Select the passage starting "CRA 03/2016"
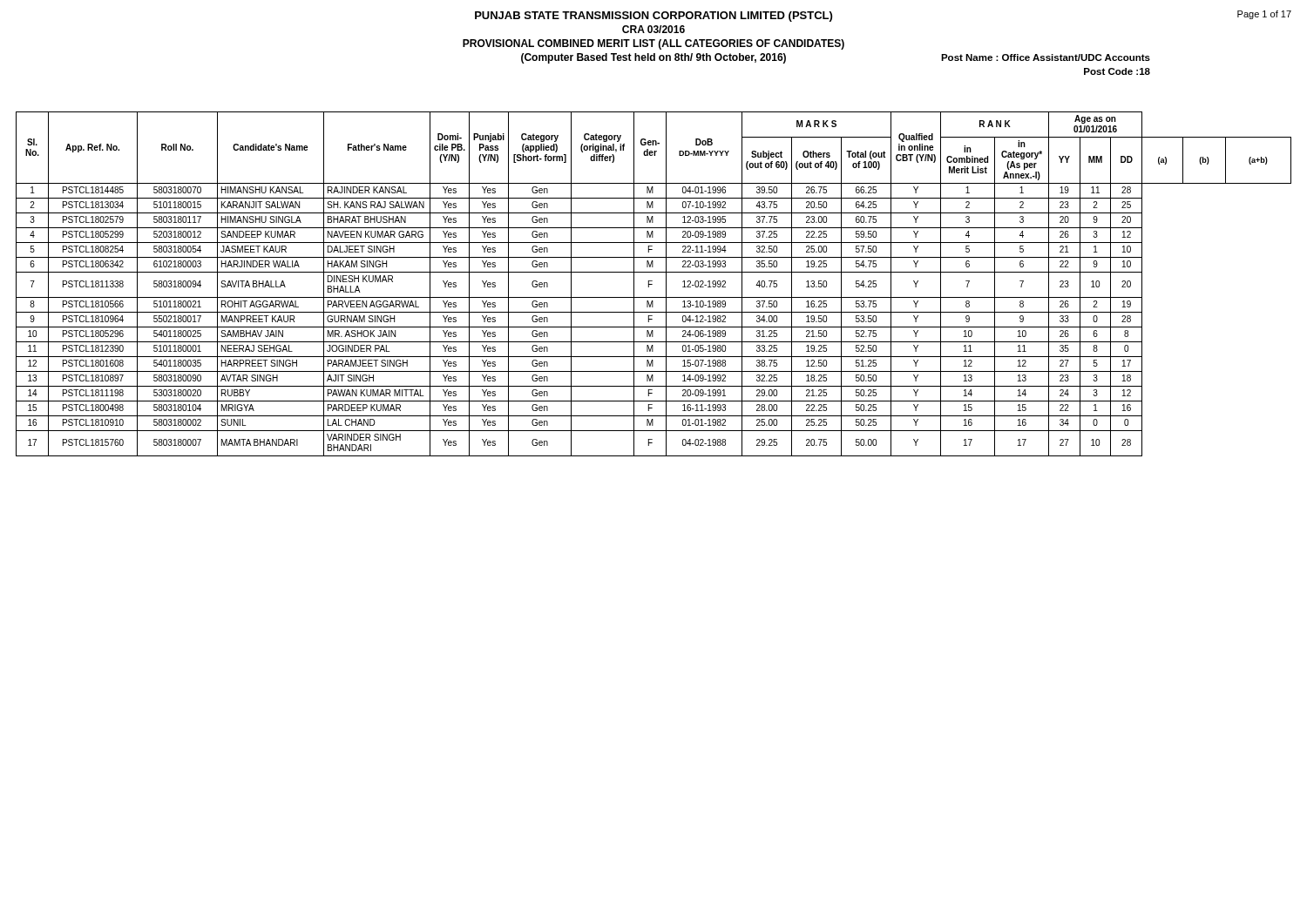Screen dimensions: 924x1307 click(654, 30)
